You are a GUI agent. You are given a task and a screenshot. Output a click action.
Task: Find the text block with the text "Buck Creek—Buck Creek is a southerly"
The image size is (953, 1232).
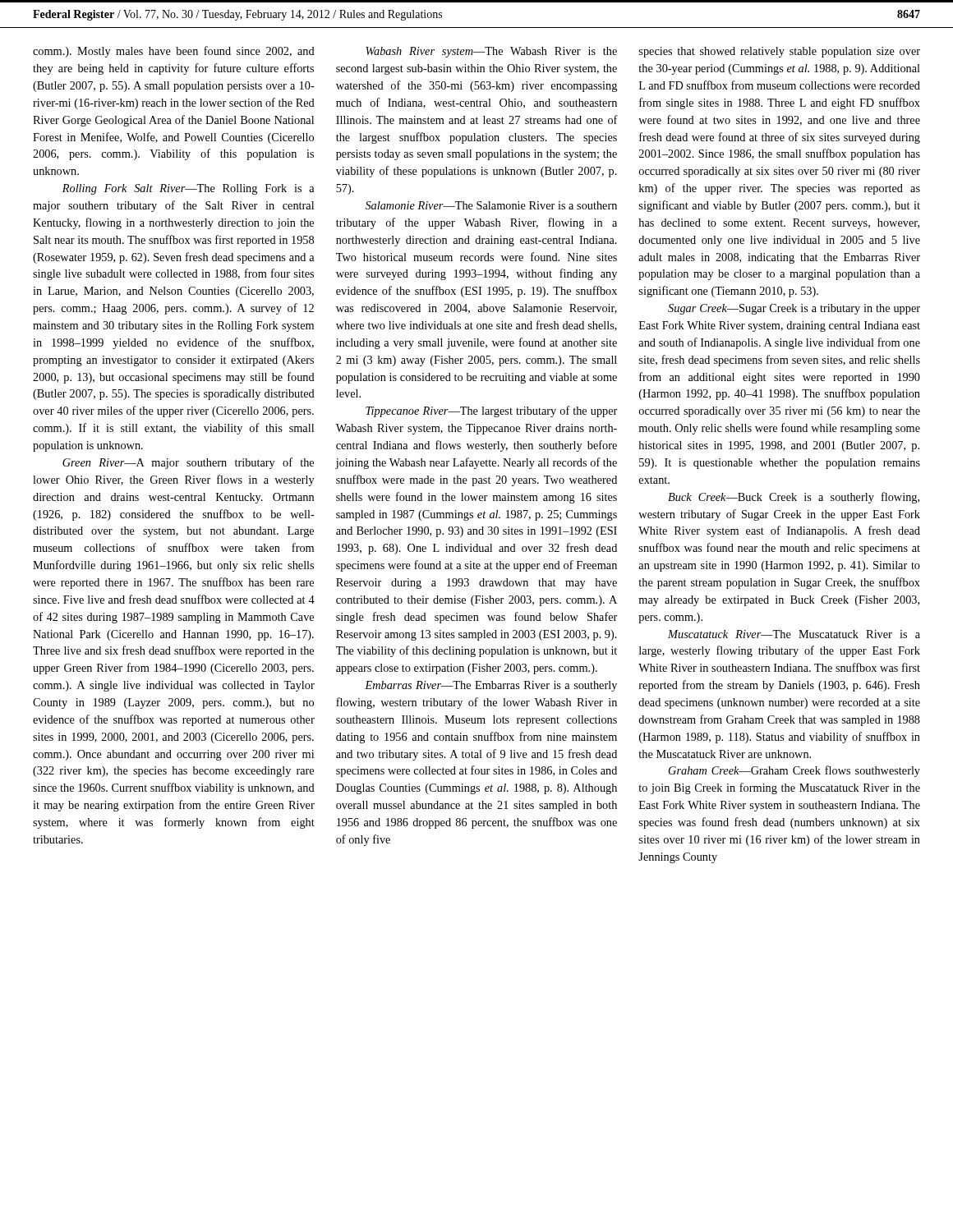[779, 557]
